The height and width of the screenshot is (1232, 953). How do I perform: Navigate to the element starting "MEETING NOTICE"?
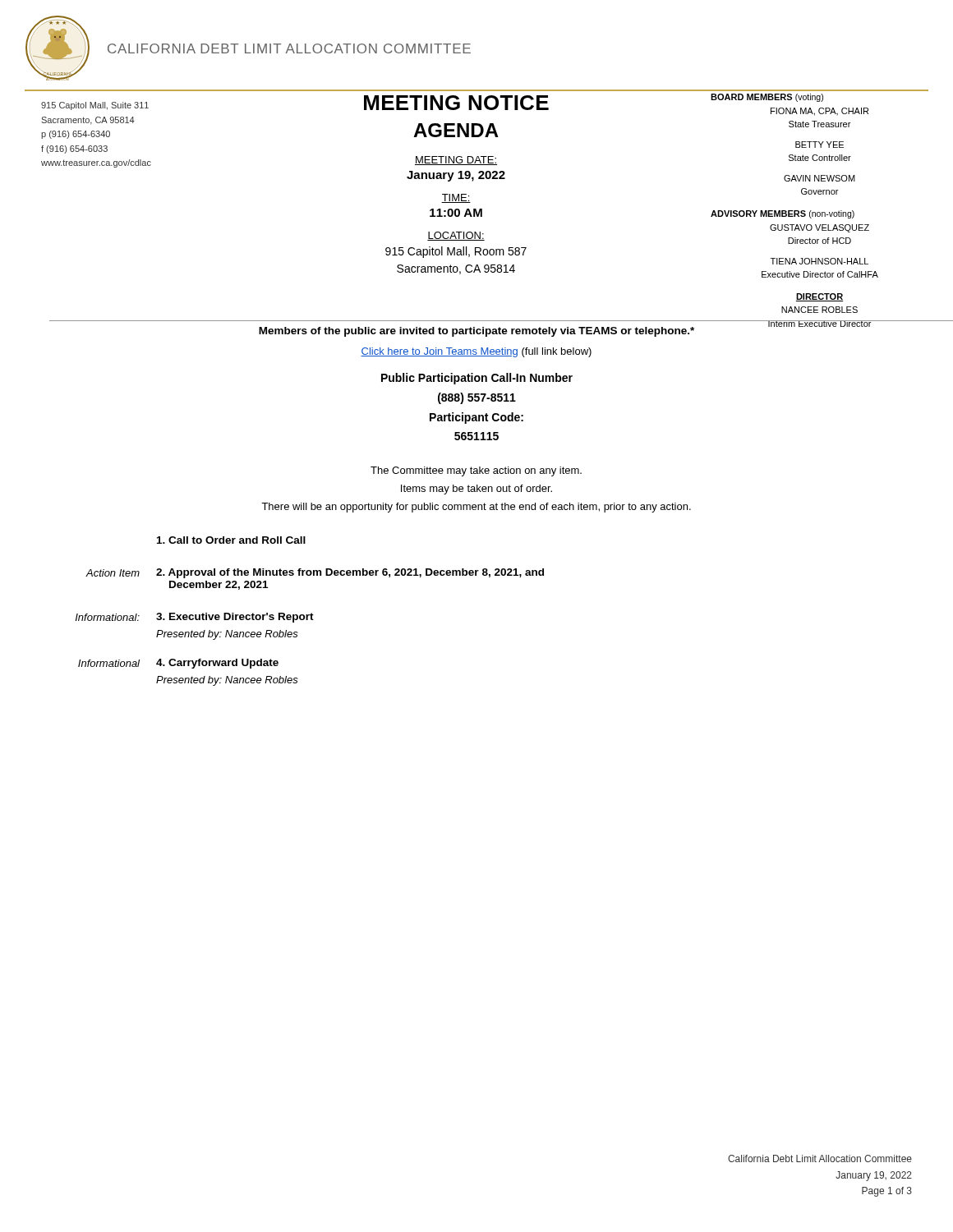pyautogui.click(x=456, y=103)
